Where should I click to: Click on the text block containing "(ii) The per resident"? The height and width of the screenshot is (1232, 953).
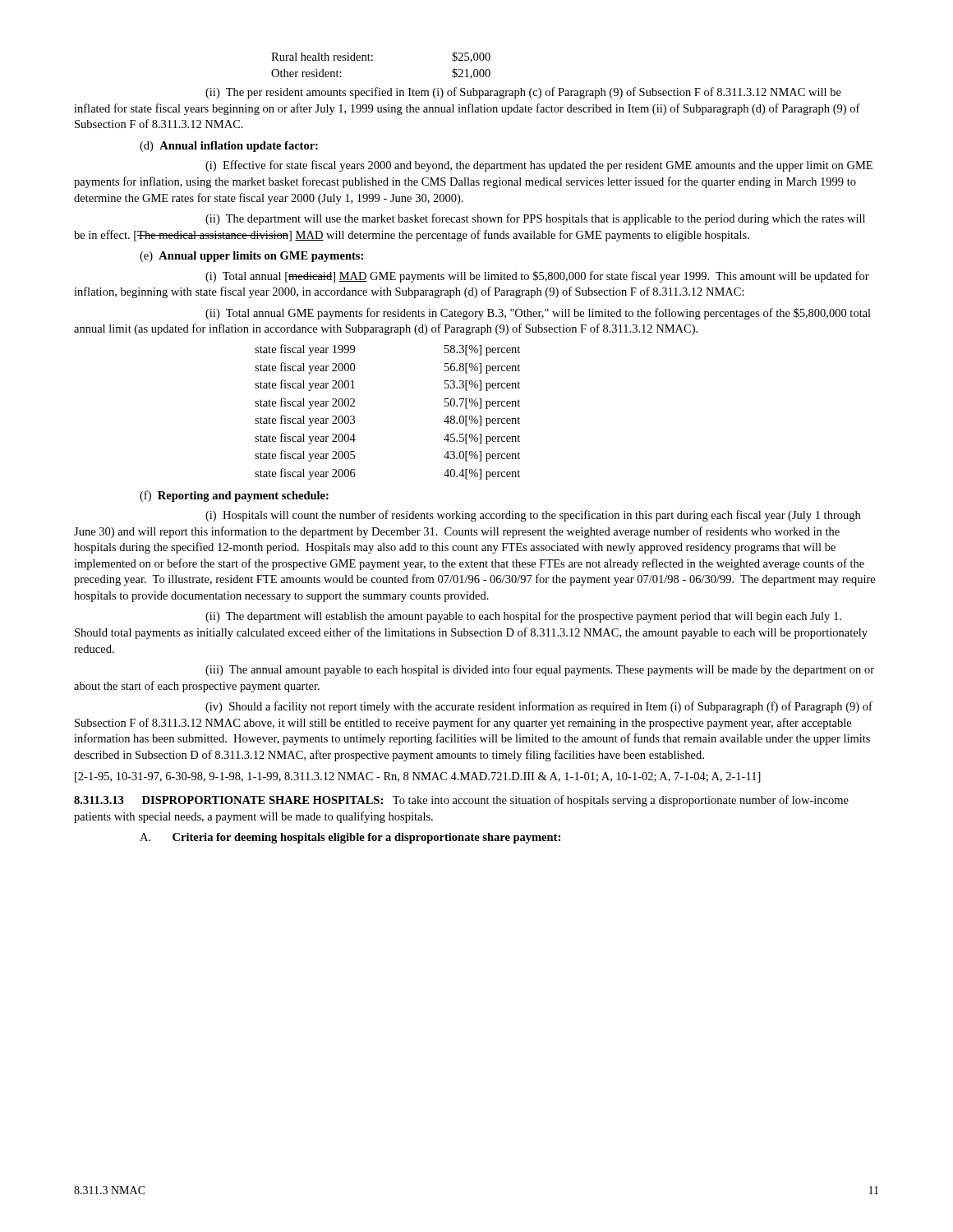click(467, 108)
